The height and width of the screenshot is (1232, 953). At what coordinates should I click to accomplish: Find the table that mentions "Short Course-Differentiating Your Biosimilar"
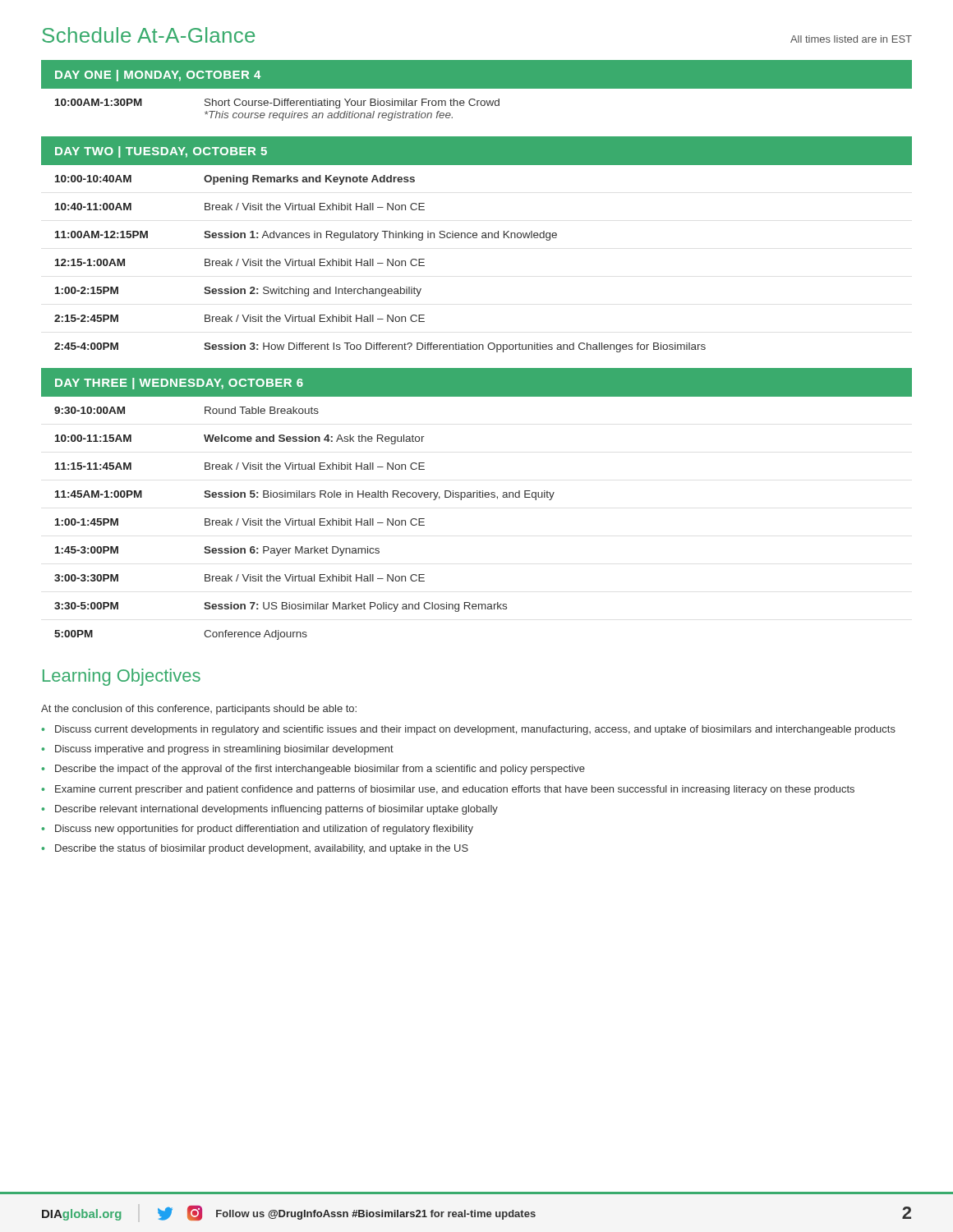tap(476, 108)
